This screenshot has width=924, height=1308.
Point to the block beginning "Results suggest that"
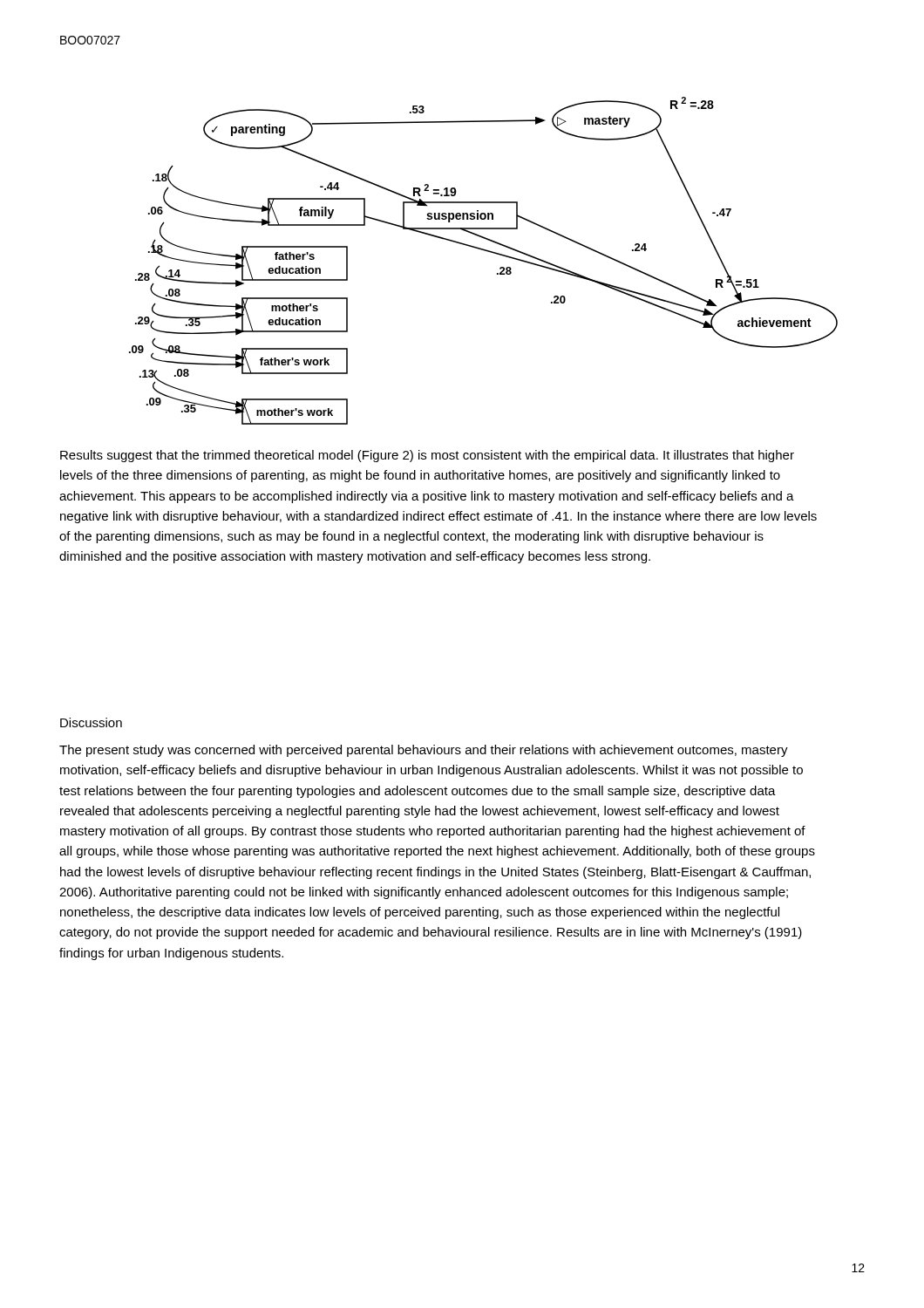(438, 505)
